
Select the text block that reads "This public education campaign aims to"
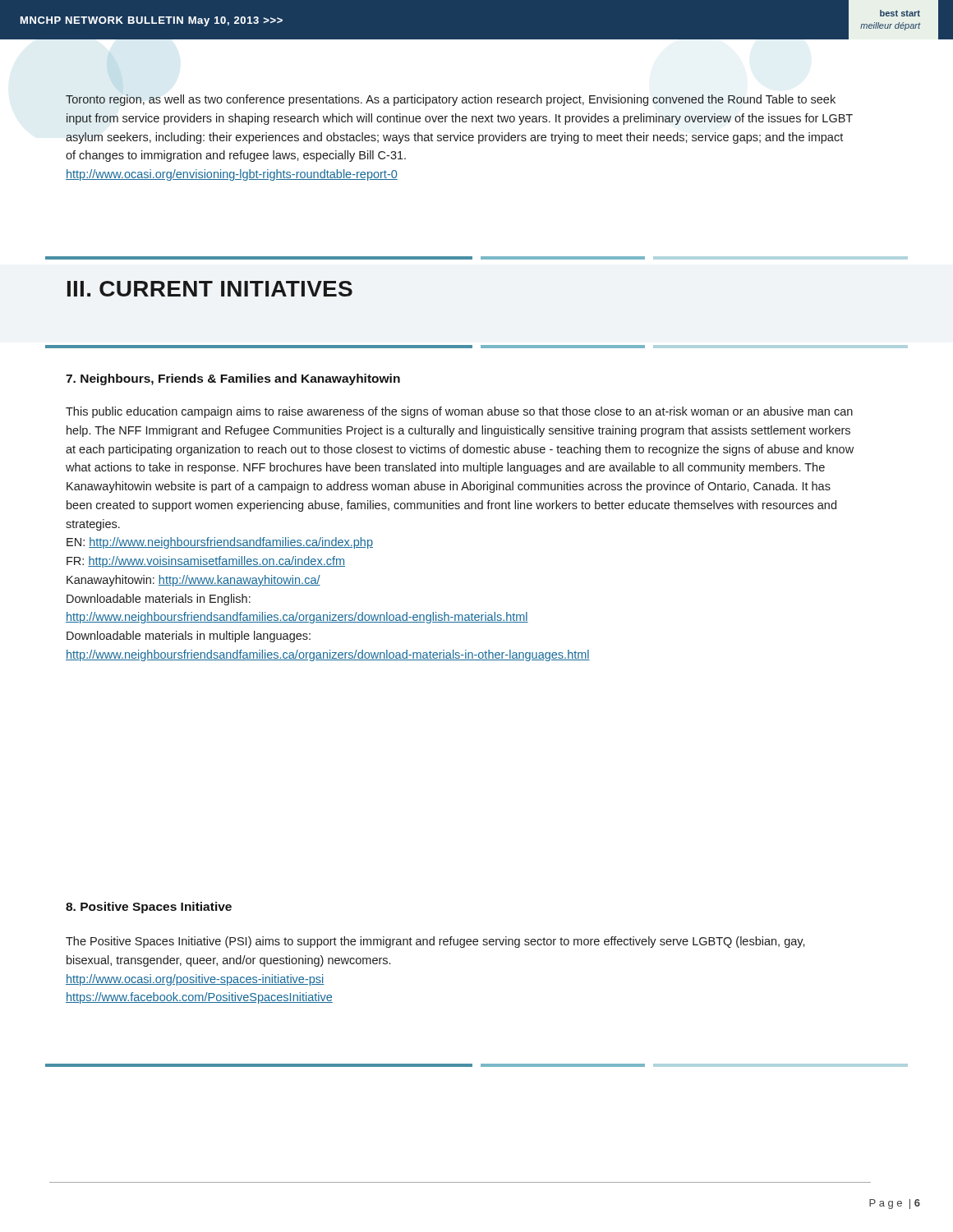coord(459,412)
